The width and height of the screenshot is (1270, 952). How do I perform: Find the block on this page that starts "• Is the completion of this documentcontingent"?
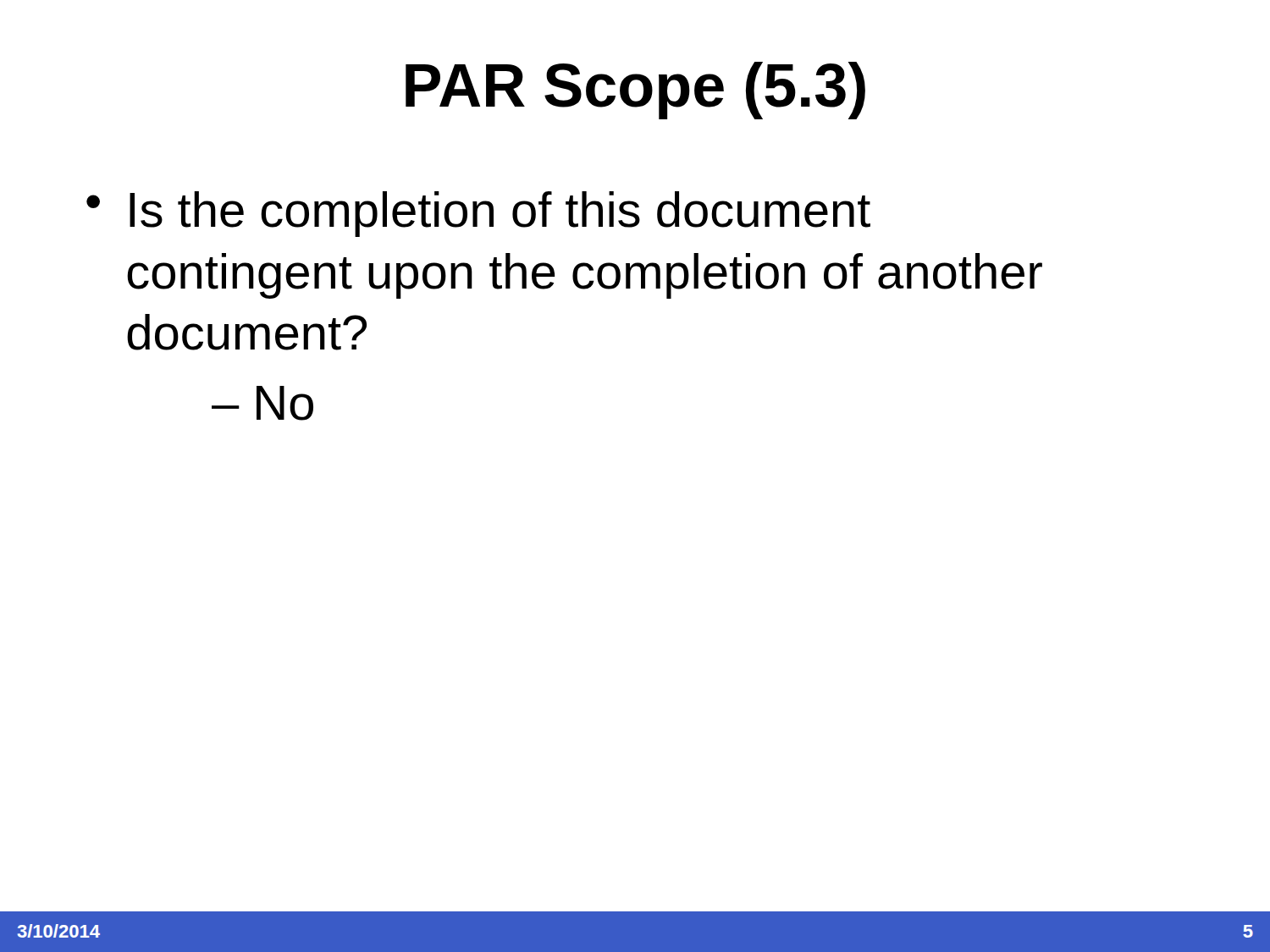tap(564, 271)
